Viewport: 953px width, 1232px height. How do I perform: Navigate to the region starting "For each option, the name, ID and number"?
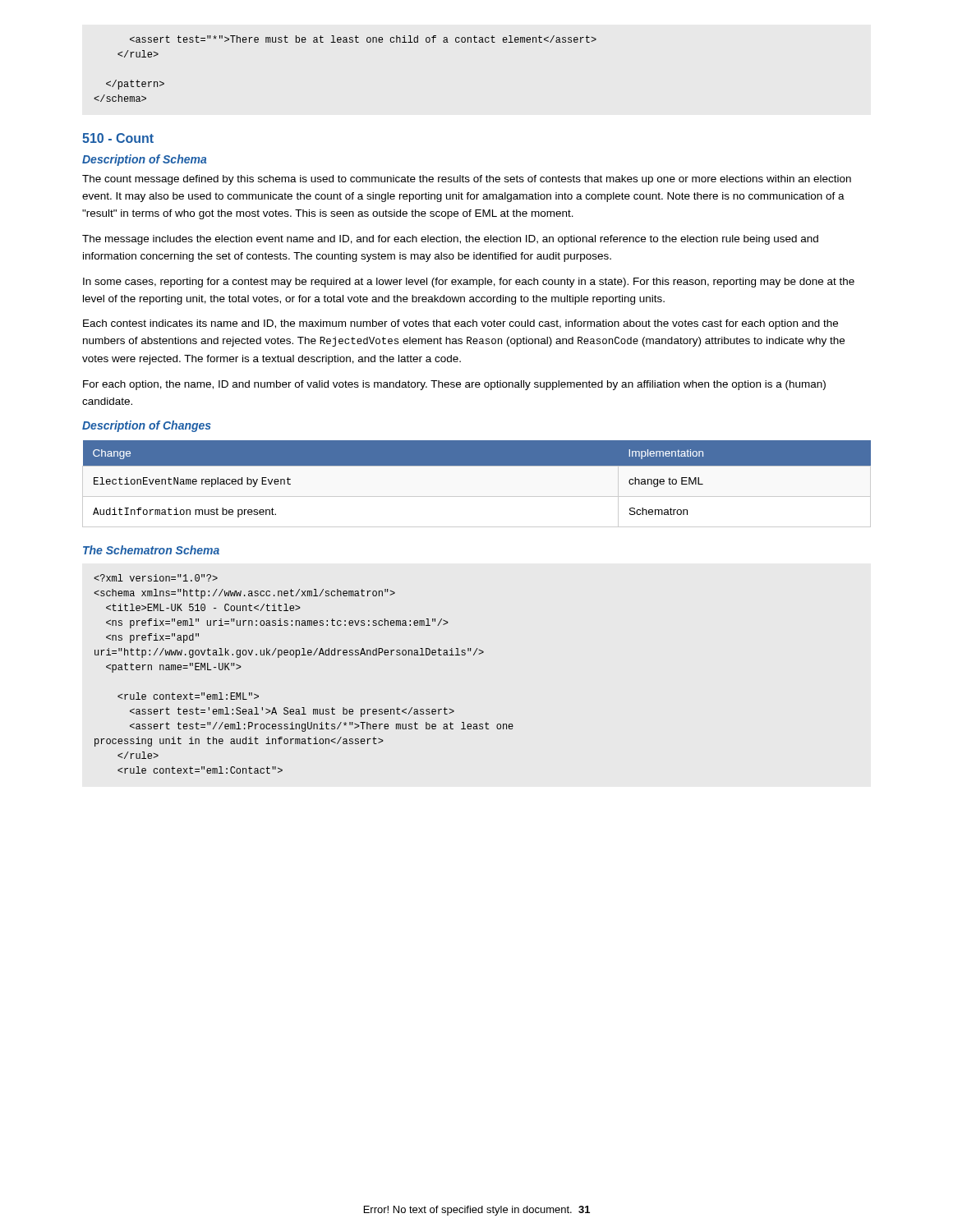pos(454,392)
